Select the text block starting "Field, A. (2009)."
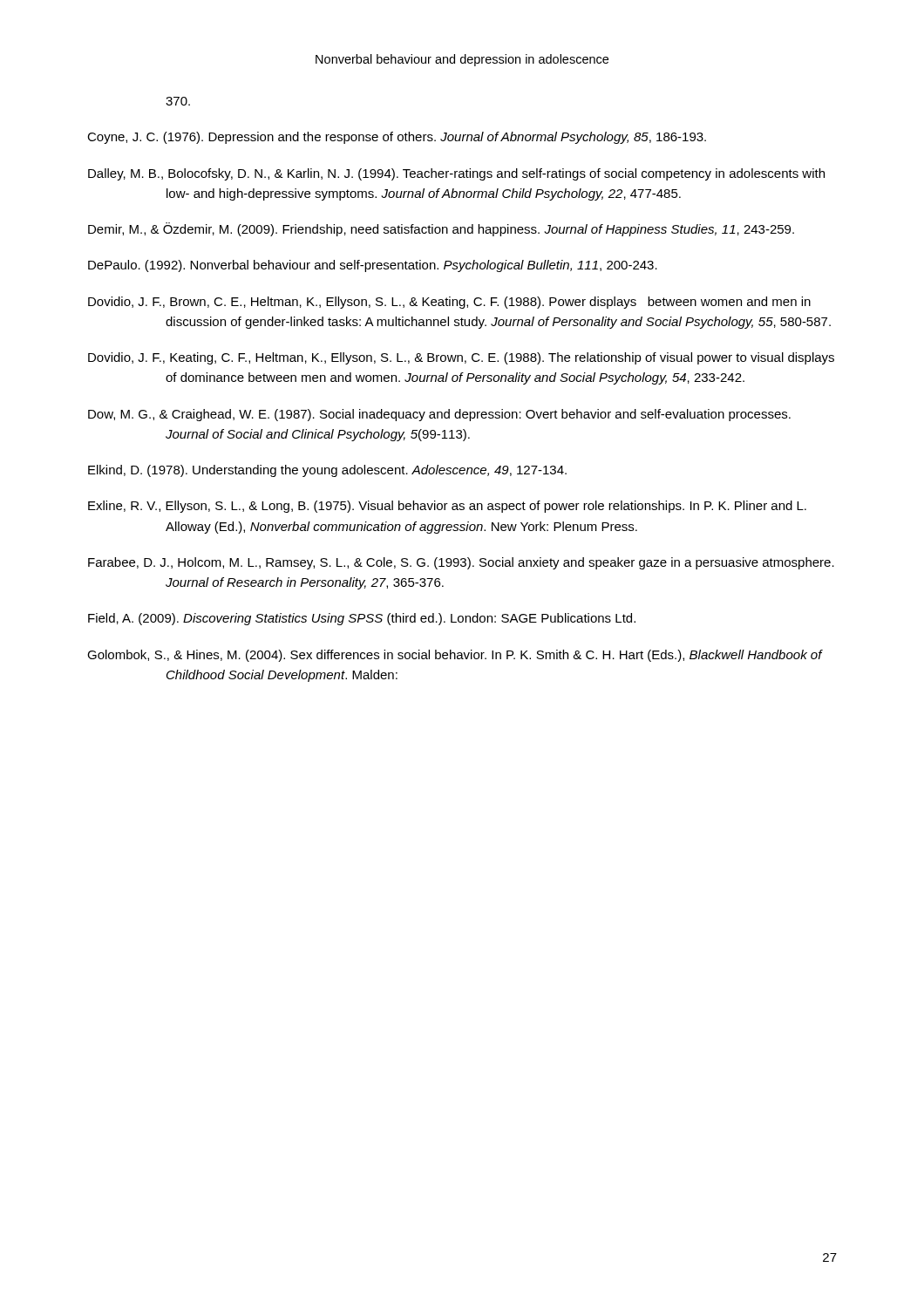The width and height of the screenshot is (924, 1308). pyautogui.click(x=462, y=618)
